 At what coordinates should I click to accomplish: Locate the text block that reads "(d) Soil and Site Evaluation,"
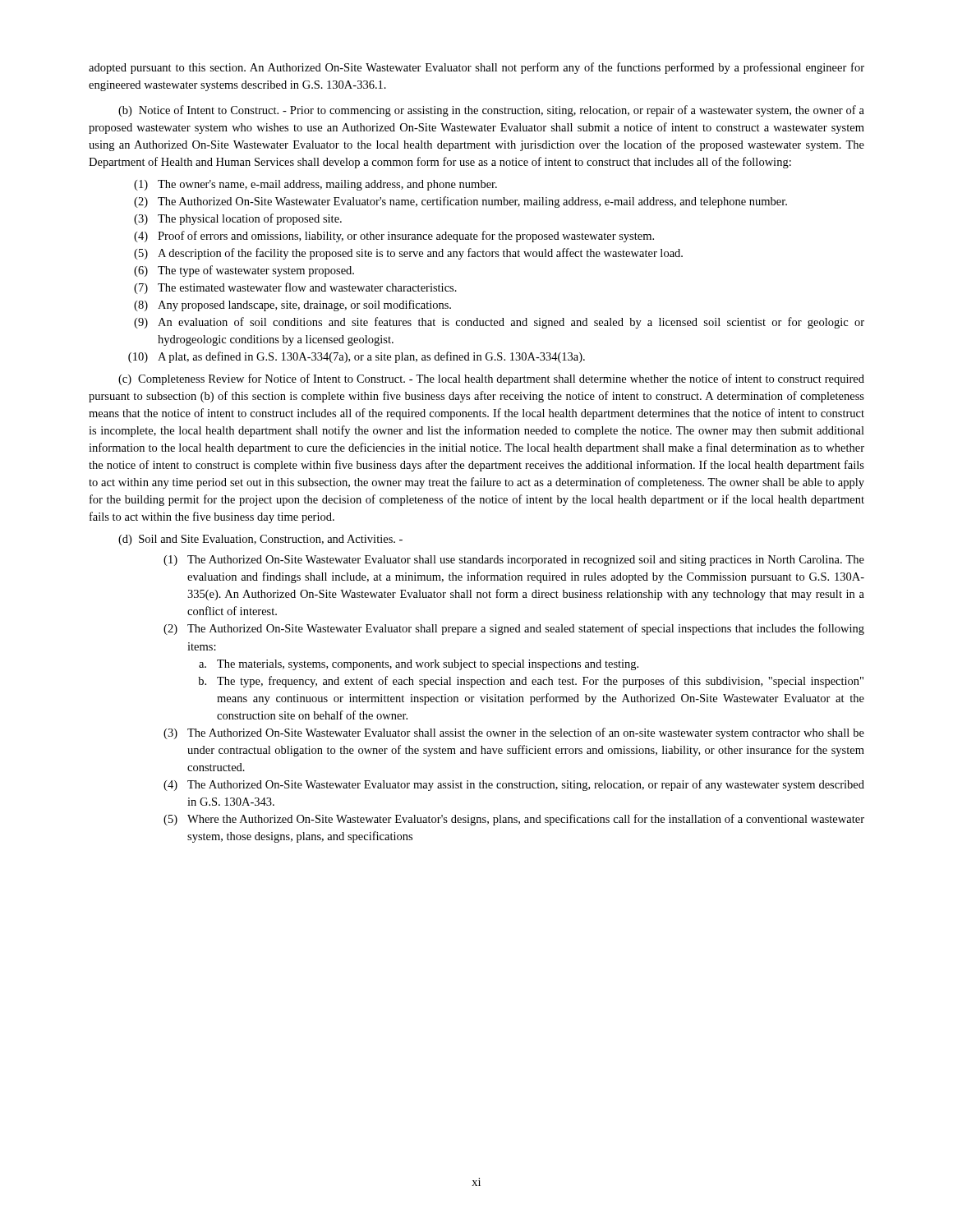click(261, 539)
